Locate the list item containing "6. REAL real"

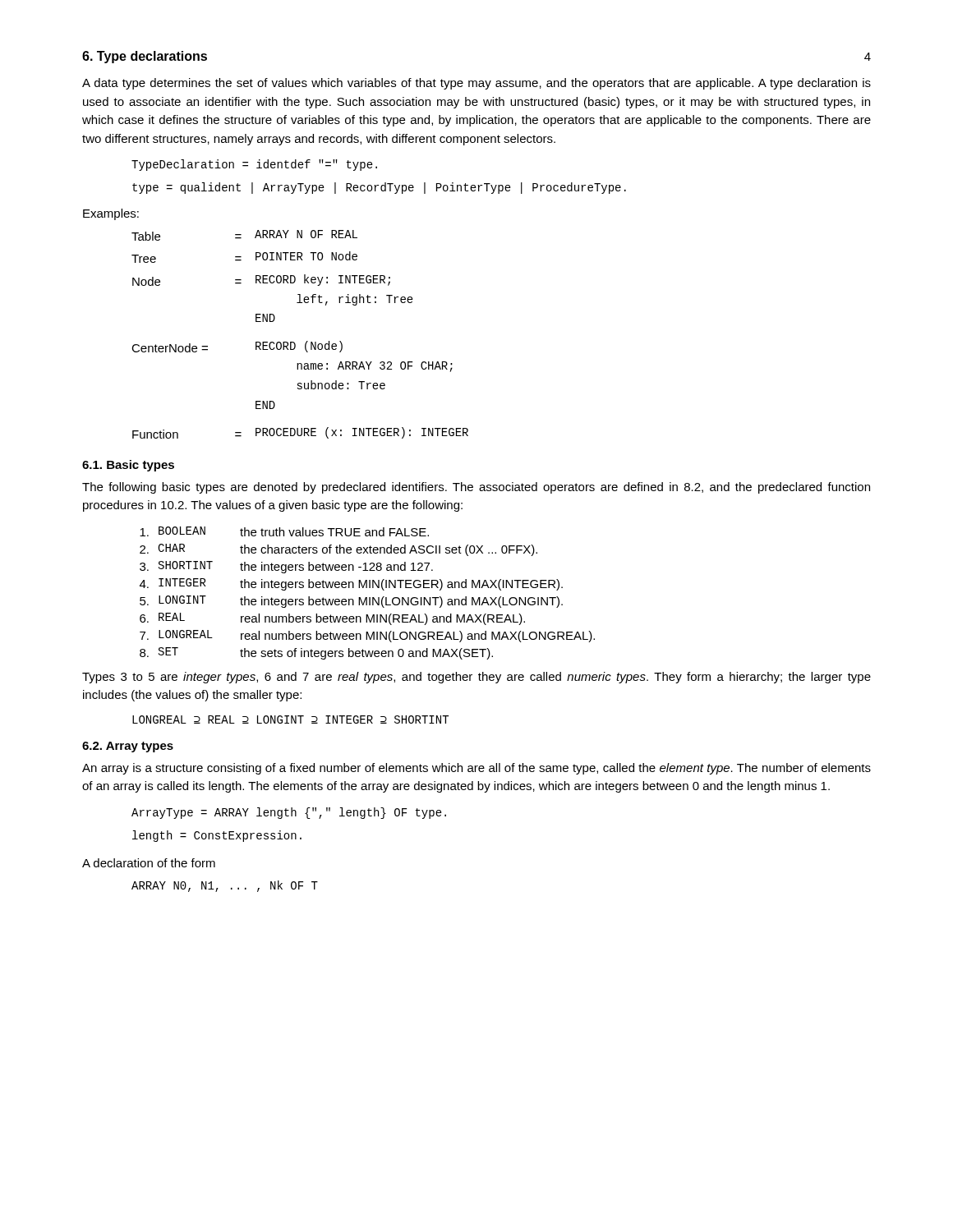coord(436,618)
